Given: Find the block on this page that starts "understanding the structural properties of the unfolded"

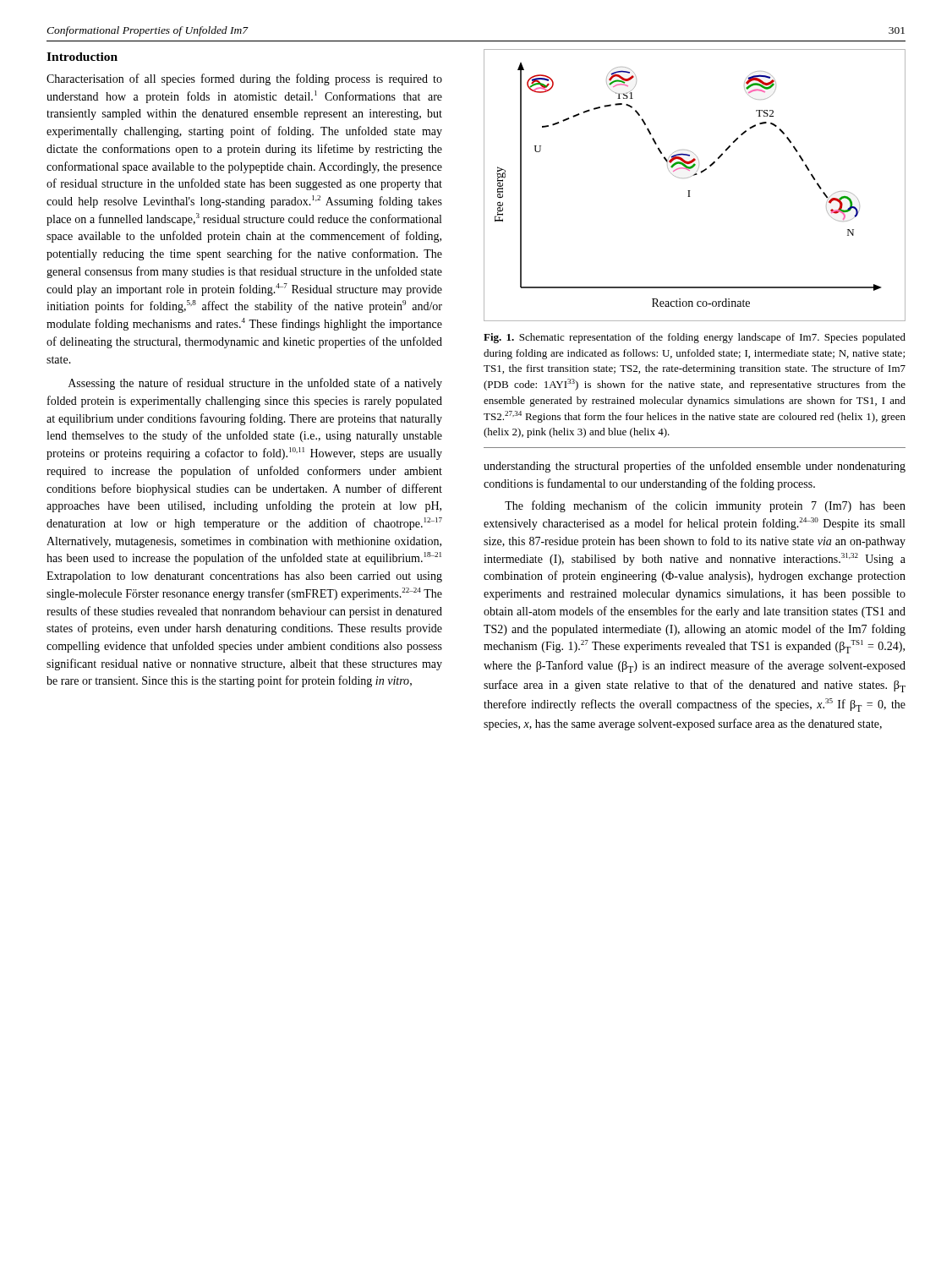Looking at the screenshot, I should tap(695, 596).
